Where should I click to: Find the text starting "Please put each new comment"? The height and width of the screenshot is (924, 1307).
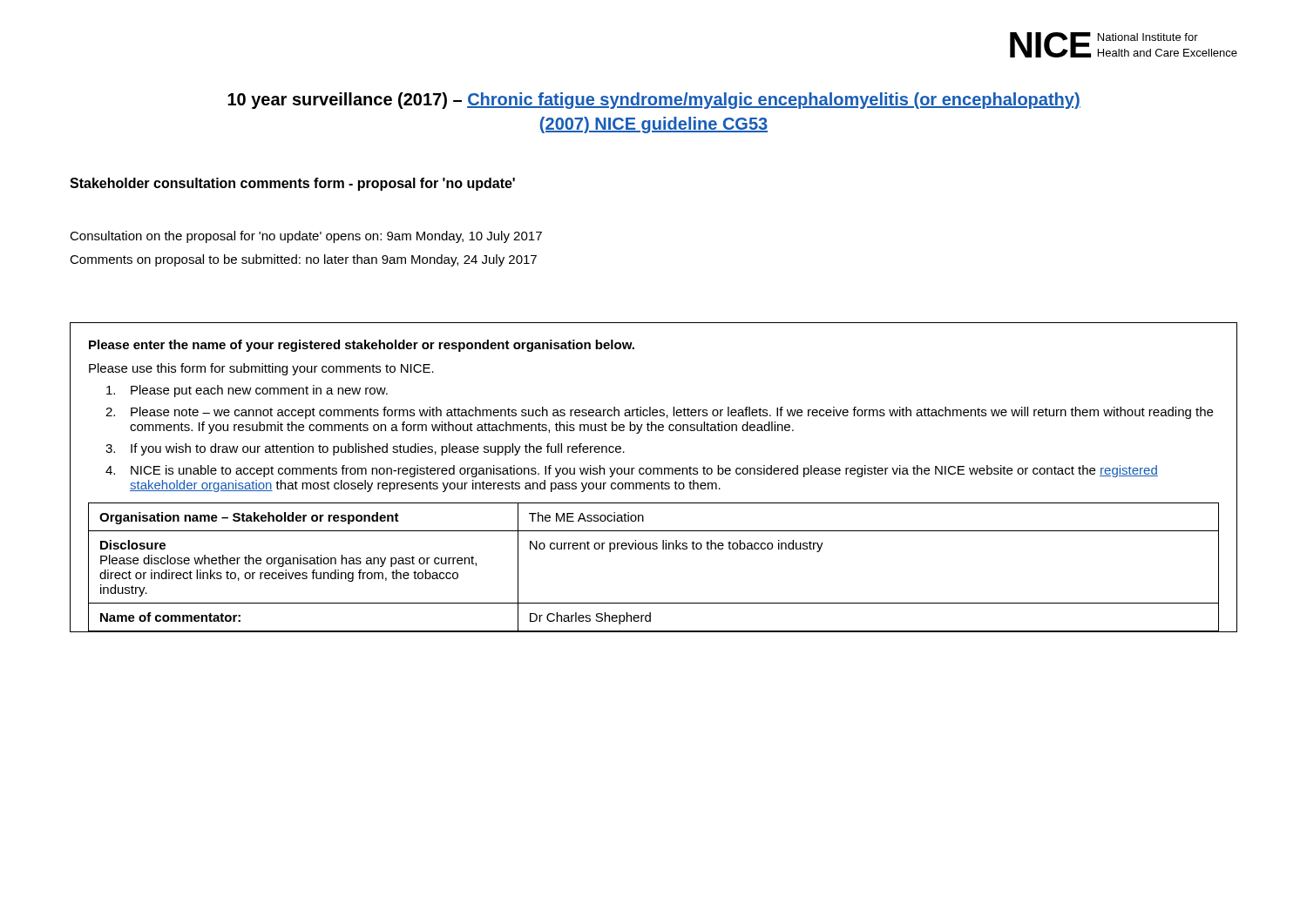[247, 391]
